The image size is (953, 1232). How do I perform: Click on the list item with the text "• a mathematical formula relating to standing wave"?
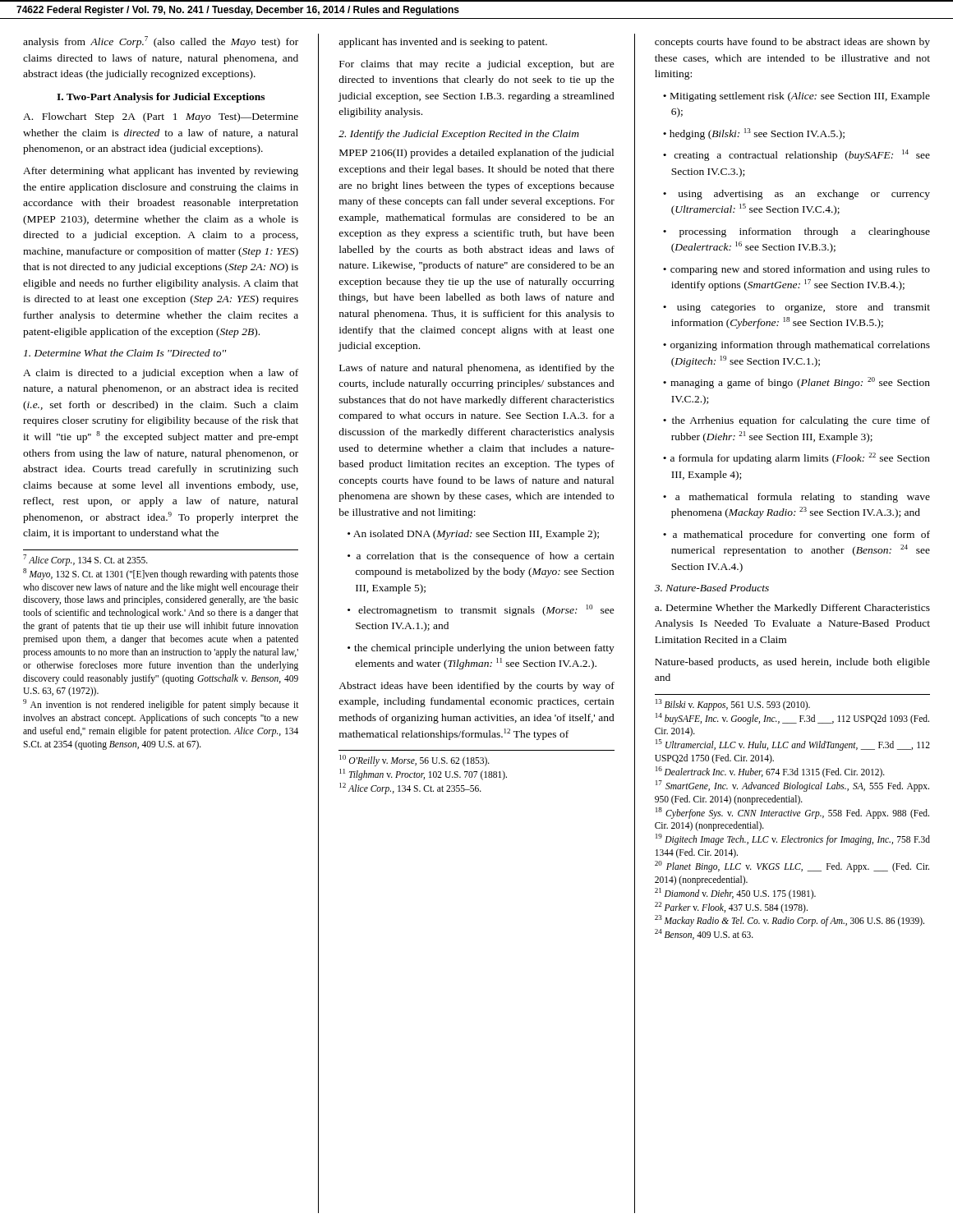(796, 504)
